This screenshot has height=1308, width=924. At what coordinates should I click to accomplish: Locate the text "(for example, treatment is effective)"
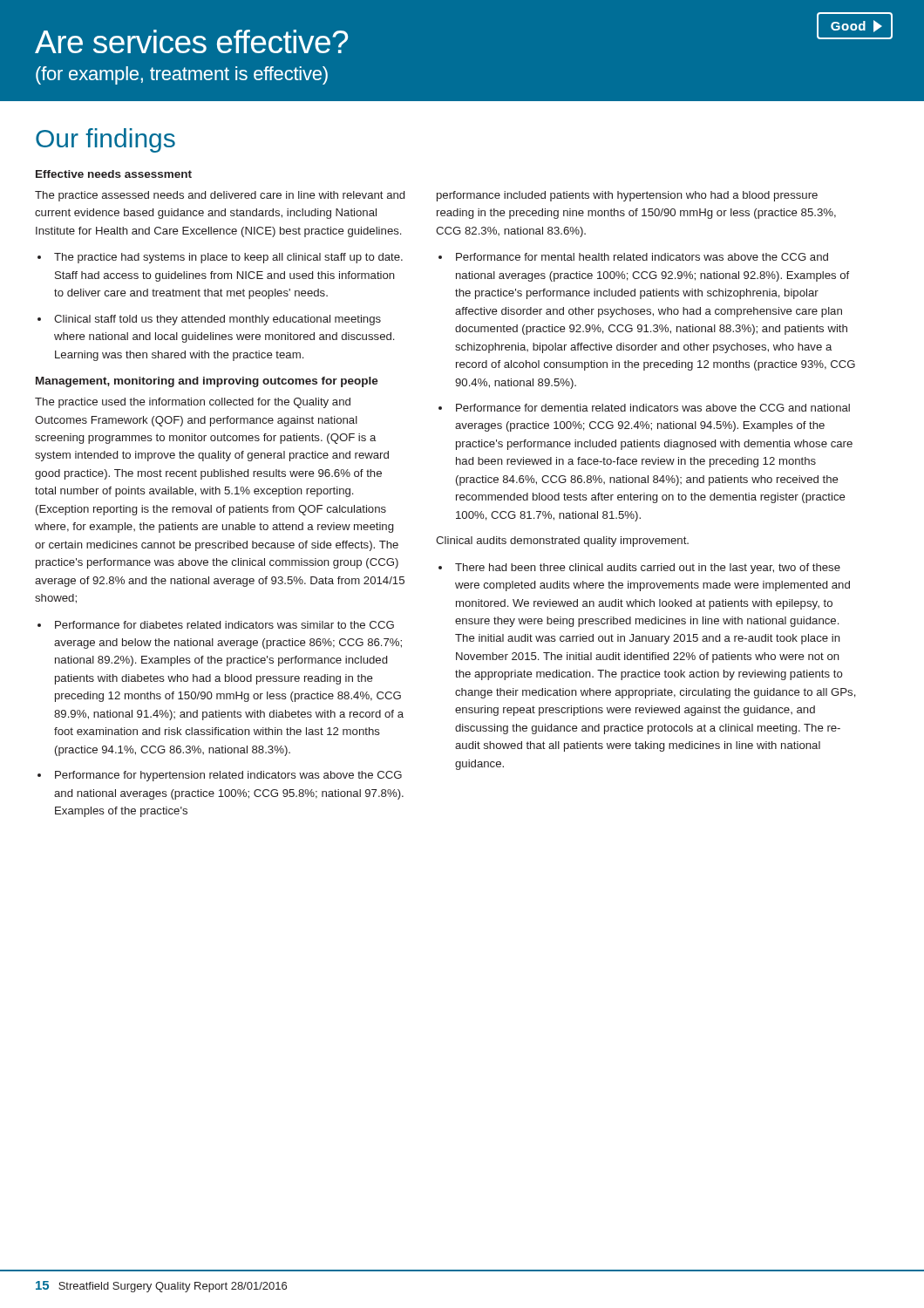(x=182, y=74)
